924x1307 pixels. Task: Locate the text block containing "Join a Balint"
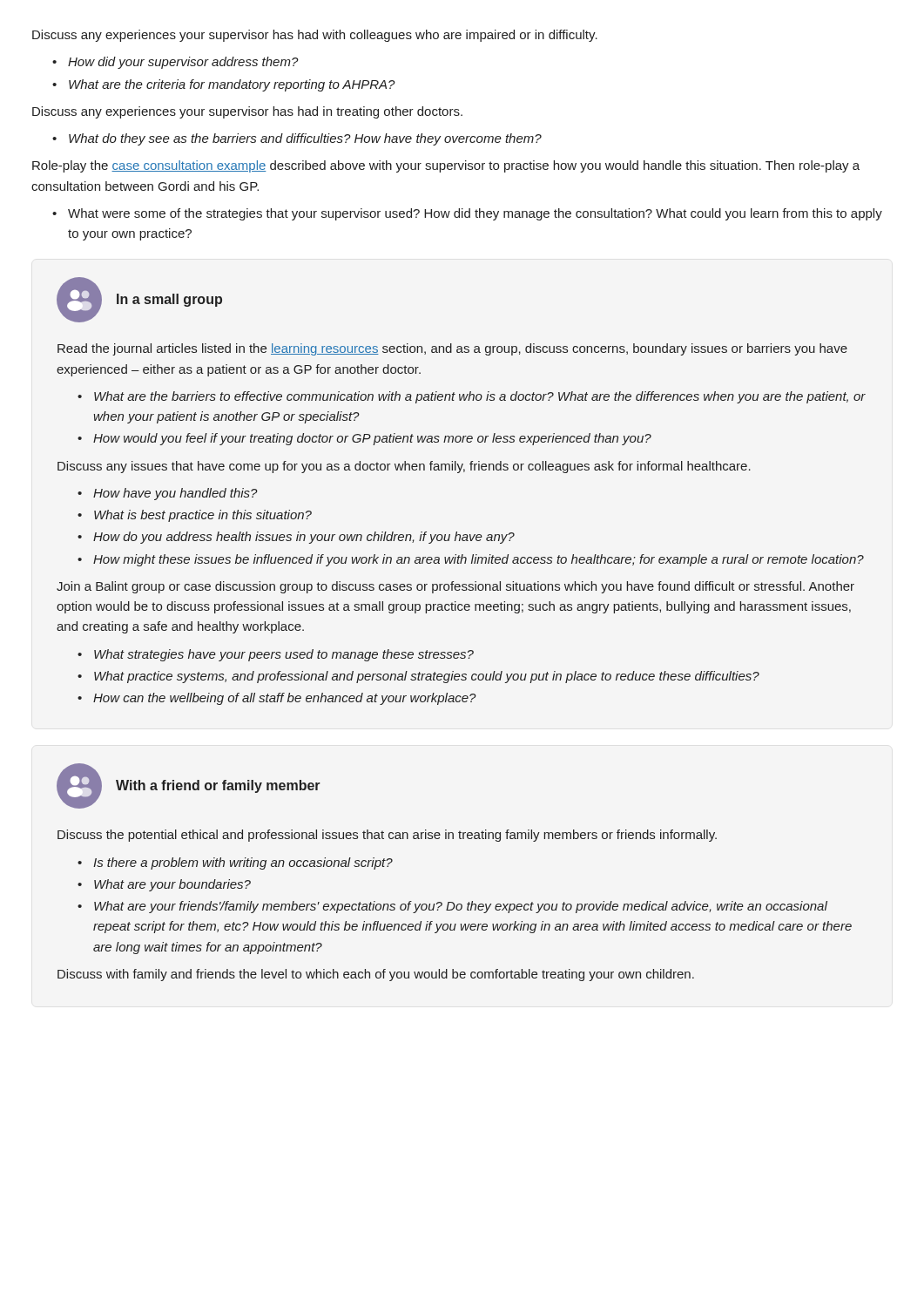(456, 606)
